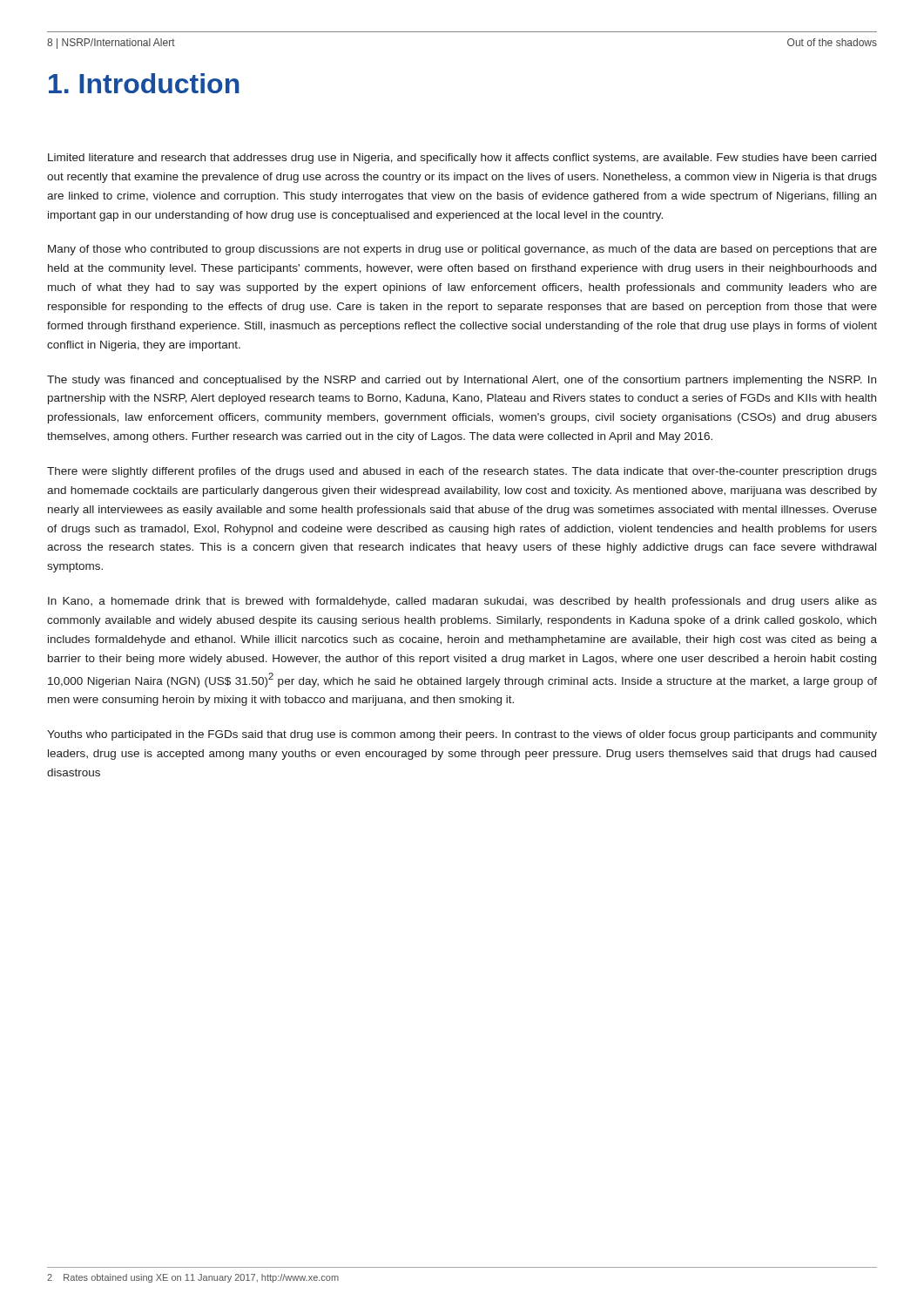Find the text block starting "There were slightly"
Viewport: 924px width, 1307px height.
click(x=462, y=519)
